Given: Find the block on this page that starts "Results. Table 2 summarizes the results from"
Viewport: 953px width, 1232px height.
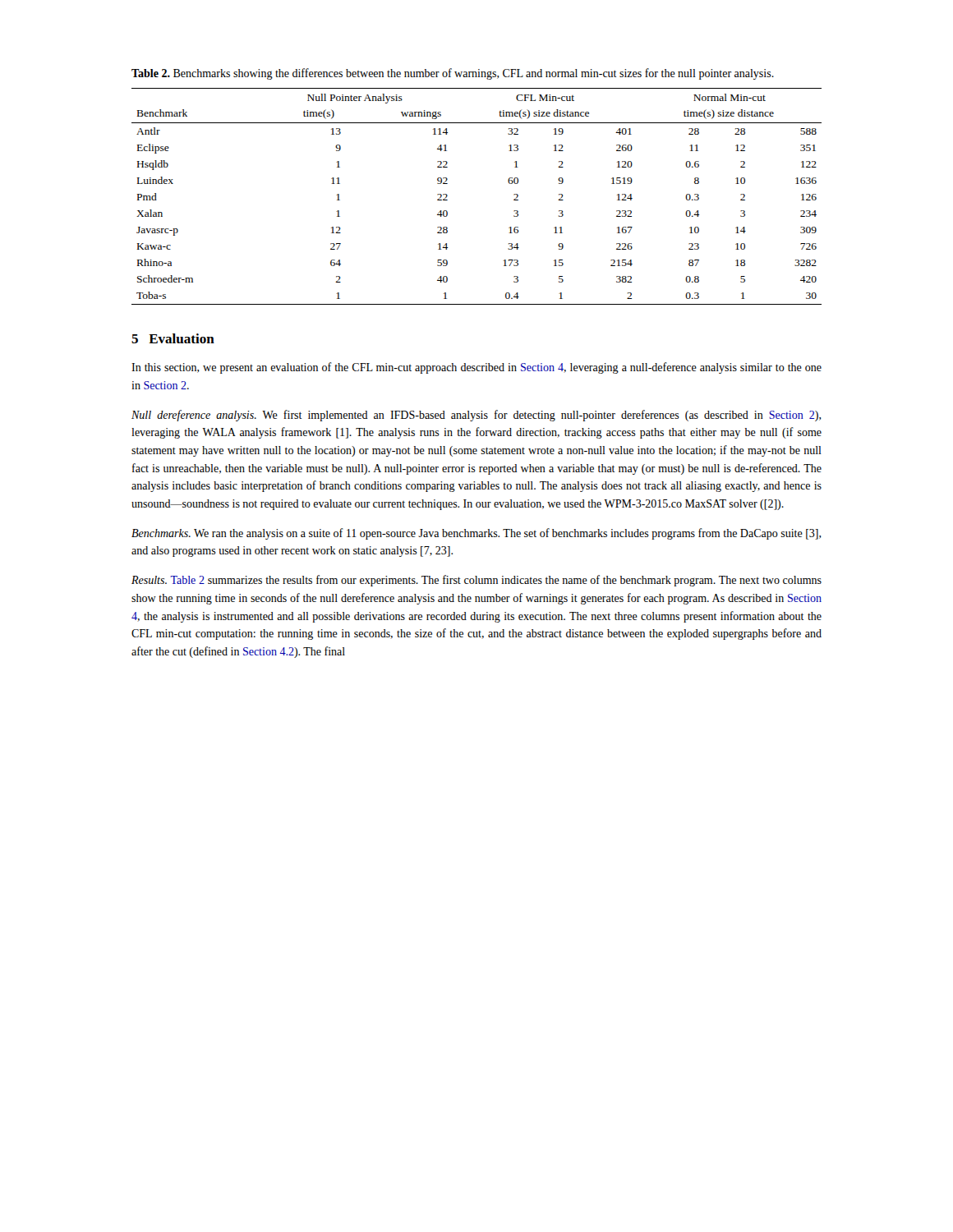Looking at the screenshot, I should pyautogui.click(x=476, y=616).
